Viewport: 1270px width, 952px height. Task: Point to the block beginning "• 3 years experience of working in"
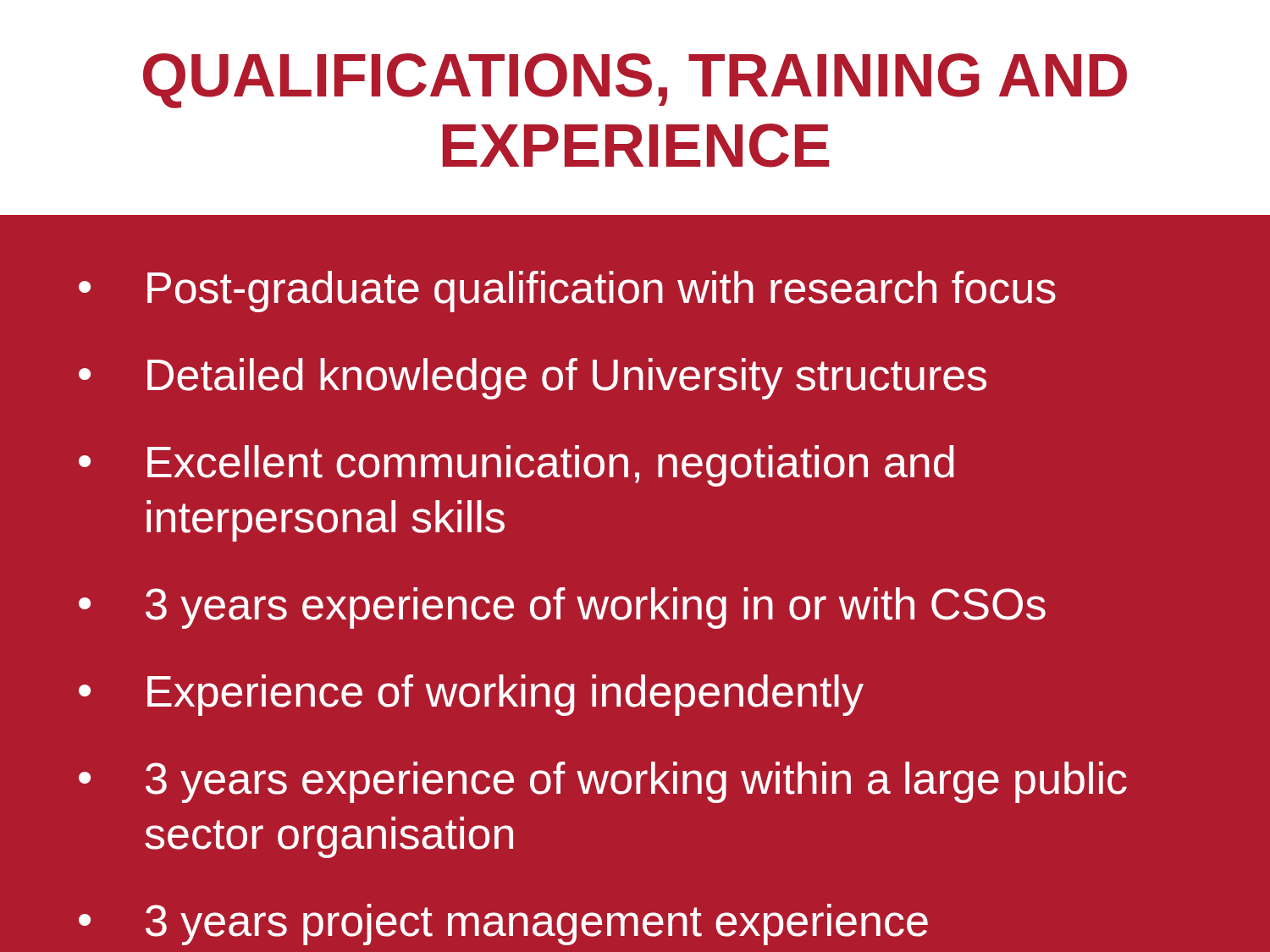(x=635, y=604)
